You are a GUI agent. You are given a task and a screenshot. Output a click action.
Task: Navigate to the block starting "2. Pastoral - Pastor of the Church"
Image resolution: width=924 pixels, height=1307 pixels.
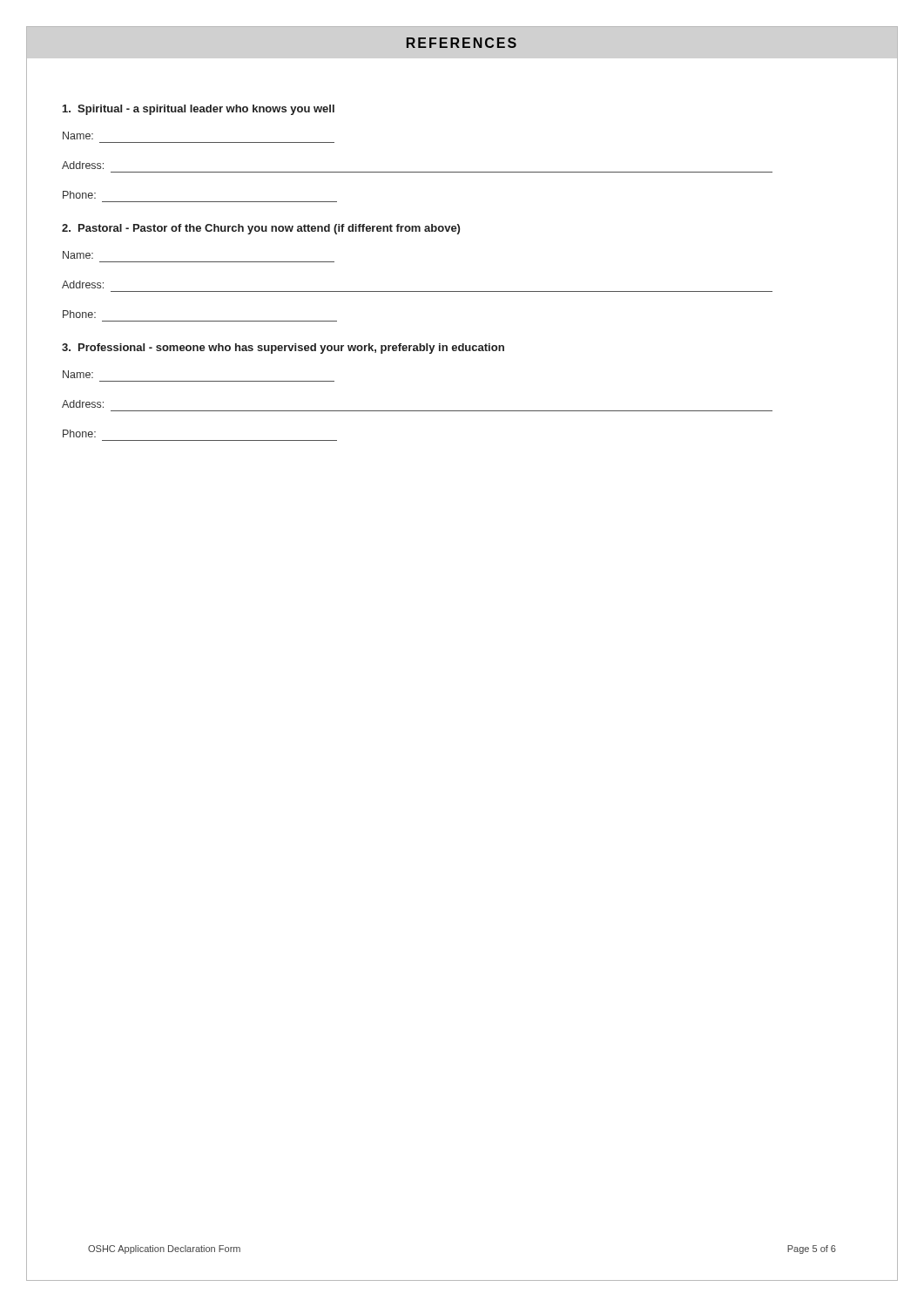pyautogui.click(x=261, y=228)
